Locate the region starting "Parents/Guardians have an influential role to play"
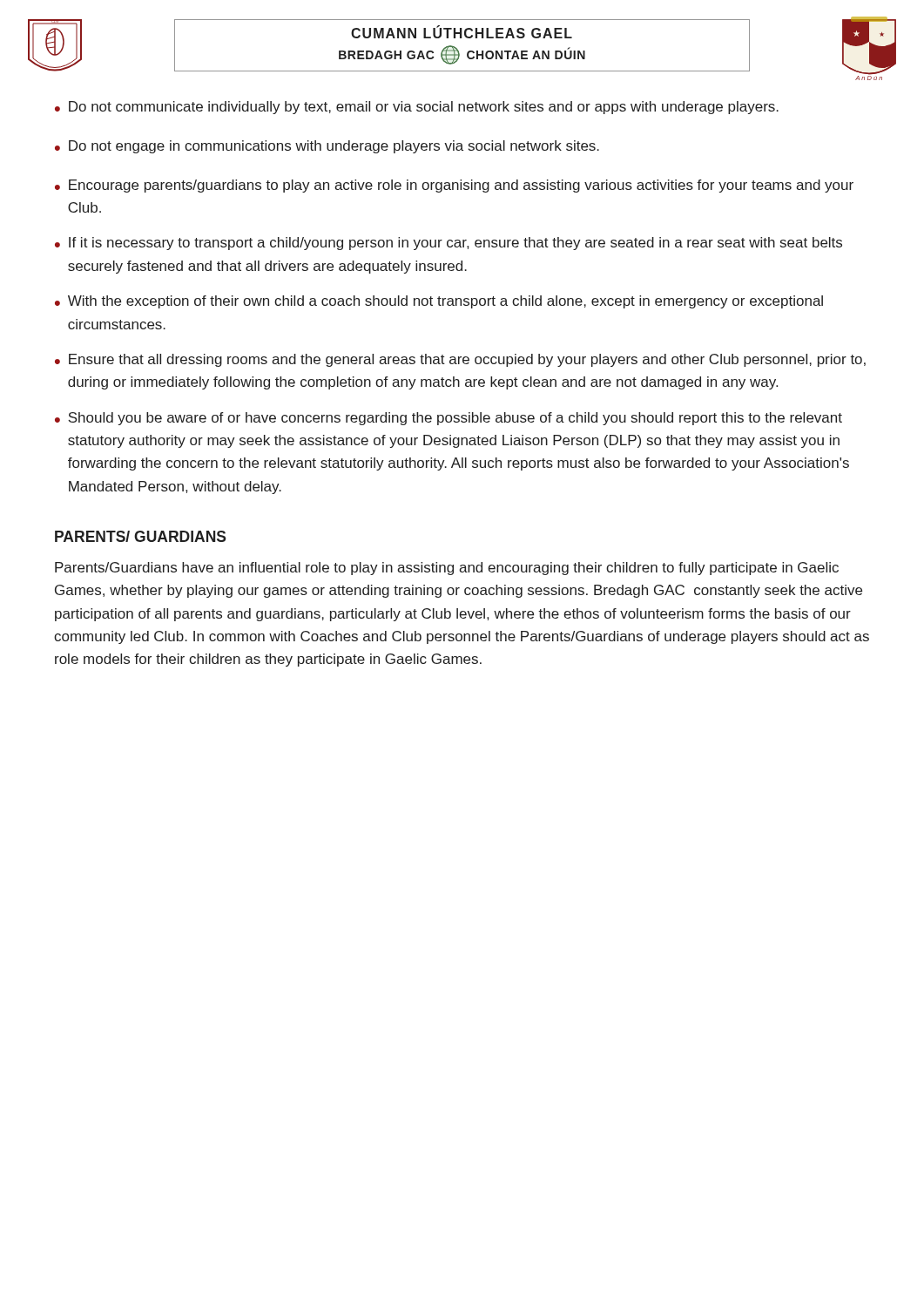This screenshot has width=924, height=1307. point(462,614)
